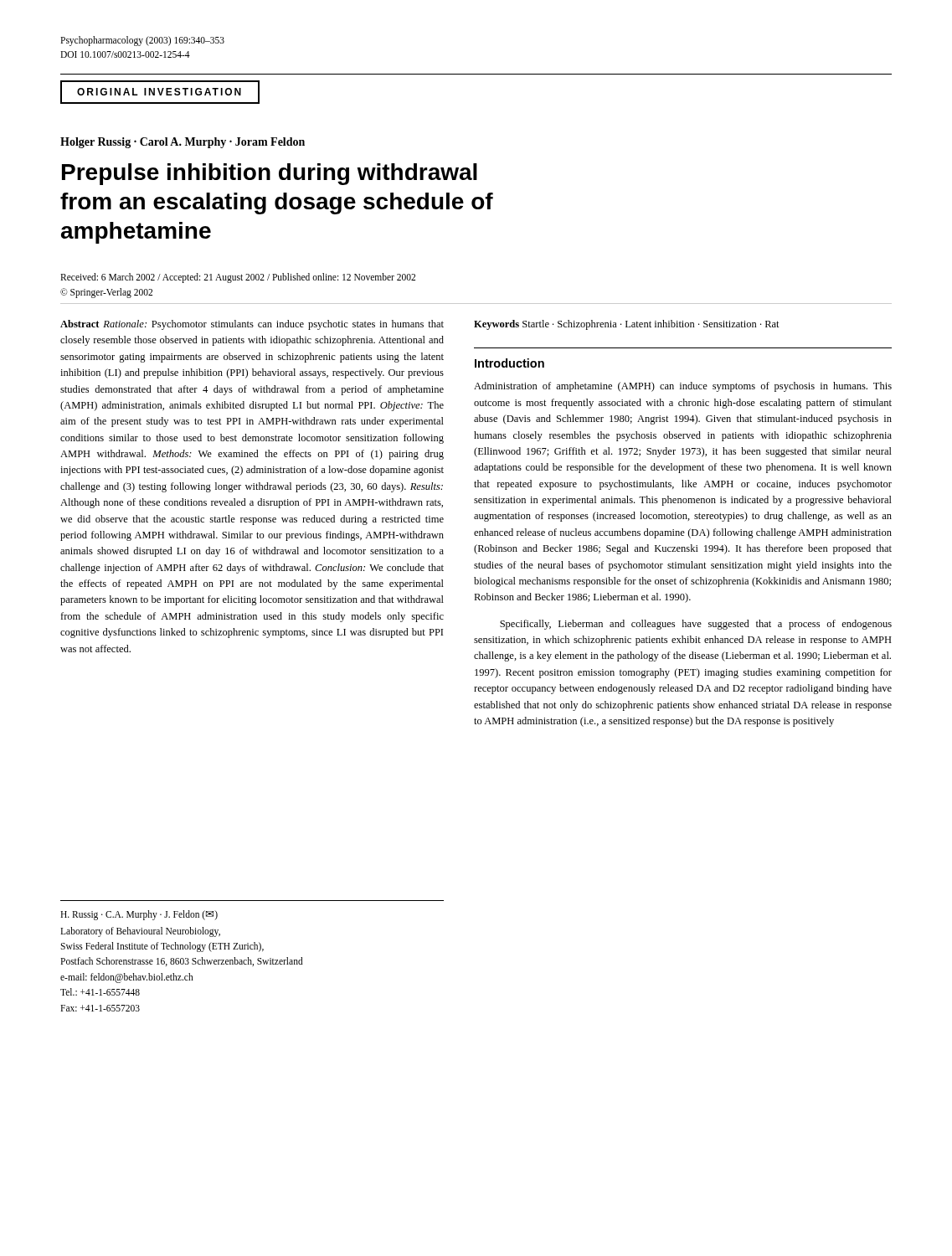Select the title
This screenshot has width=952, height=1256.
(332, 201)
